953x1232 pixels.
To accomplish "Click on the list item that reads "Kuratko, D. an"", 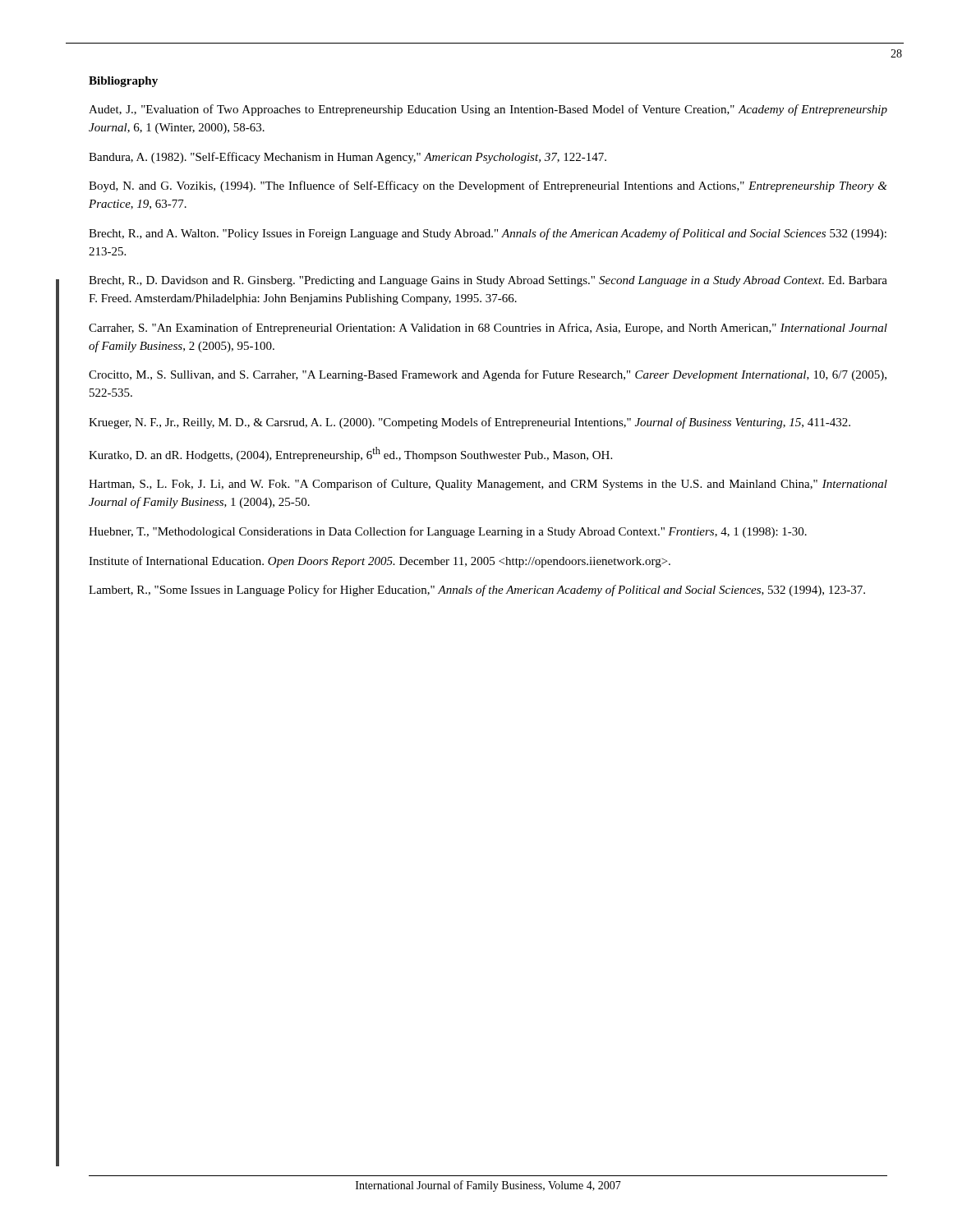I will point(351,453).
